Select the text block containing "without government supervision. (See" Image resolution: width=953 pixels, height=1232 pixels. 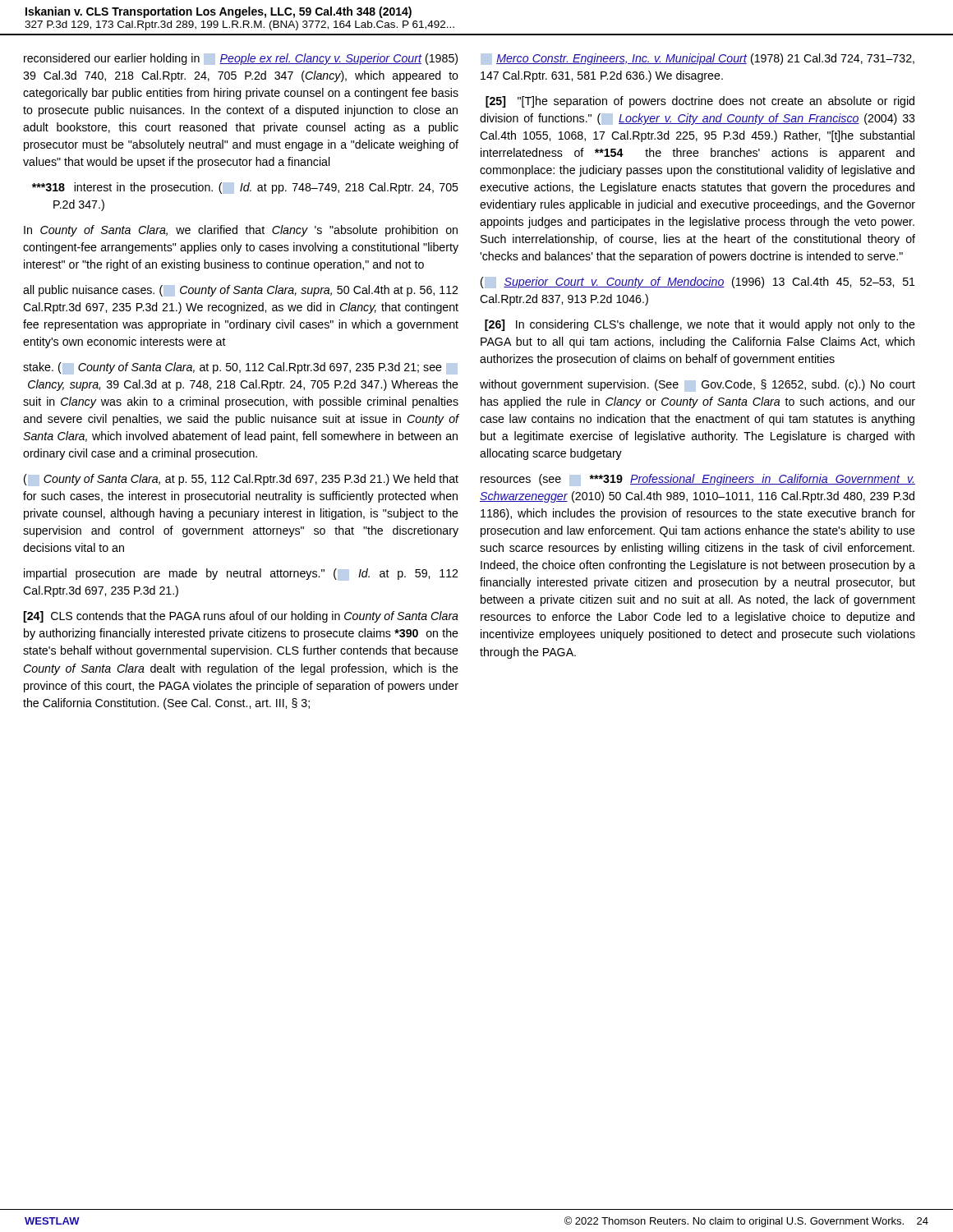click(x=697, y=420)
